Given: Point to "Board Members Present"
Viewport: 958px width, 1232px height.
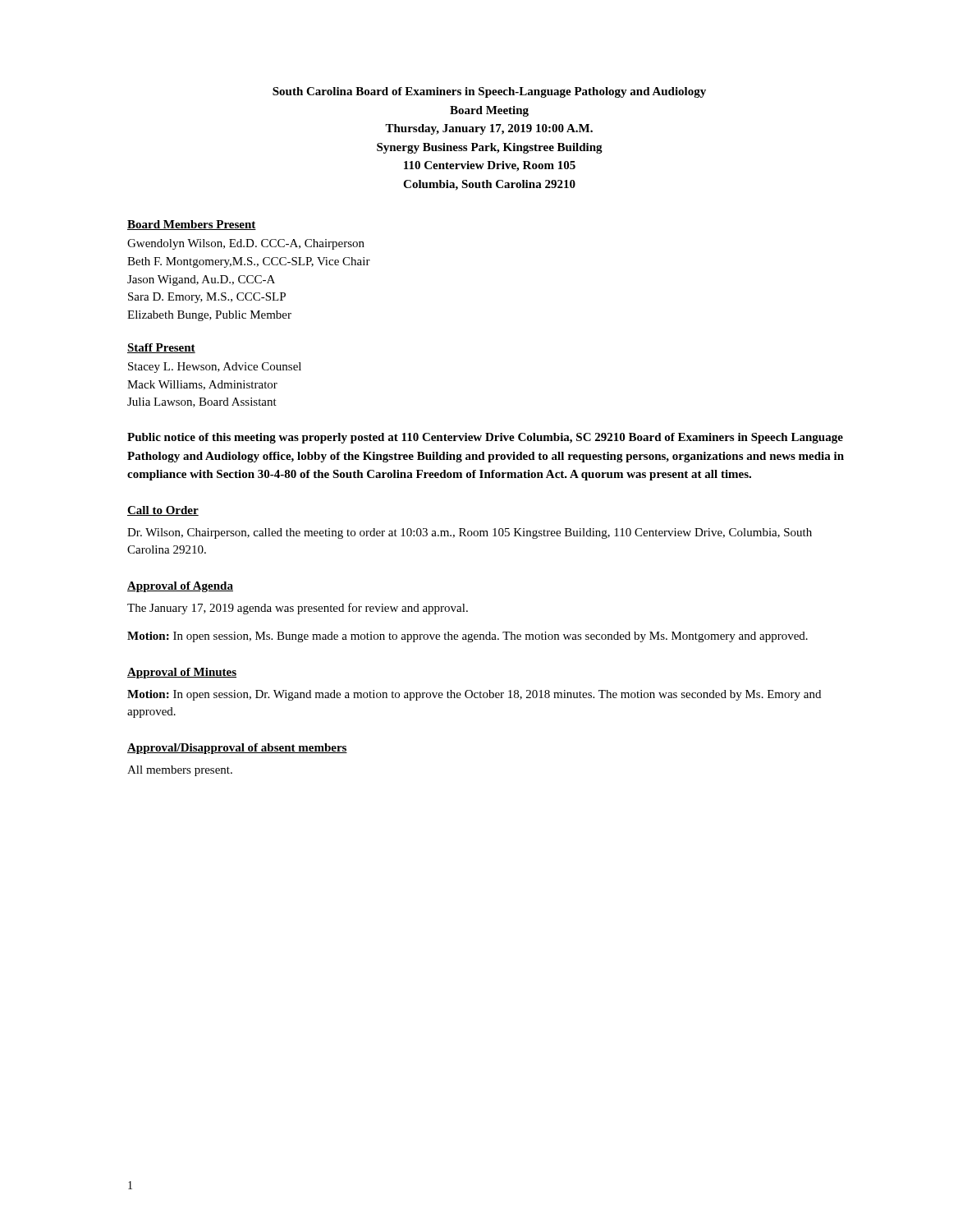Looking at the screenshot, I should [191, 224].
